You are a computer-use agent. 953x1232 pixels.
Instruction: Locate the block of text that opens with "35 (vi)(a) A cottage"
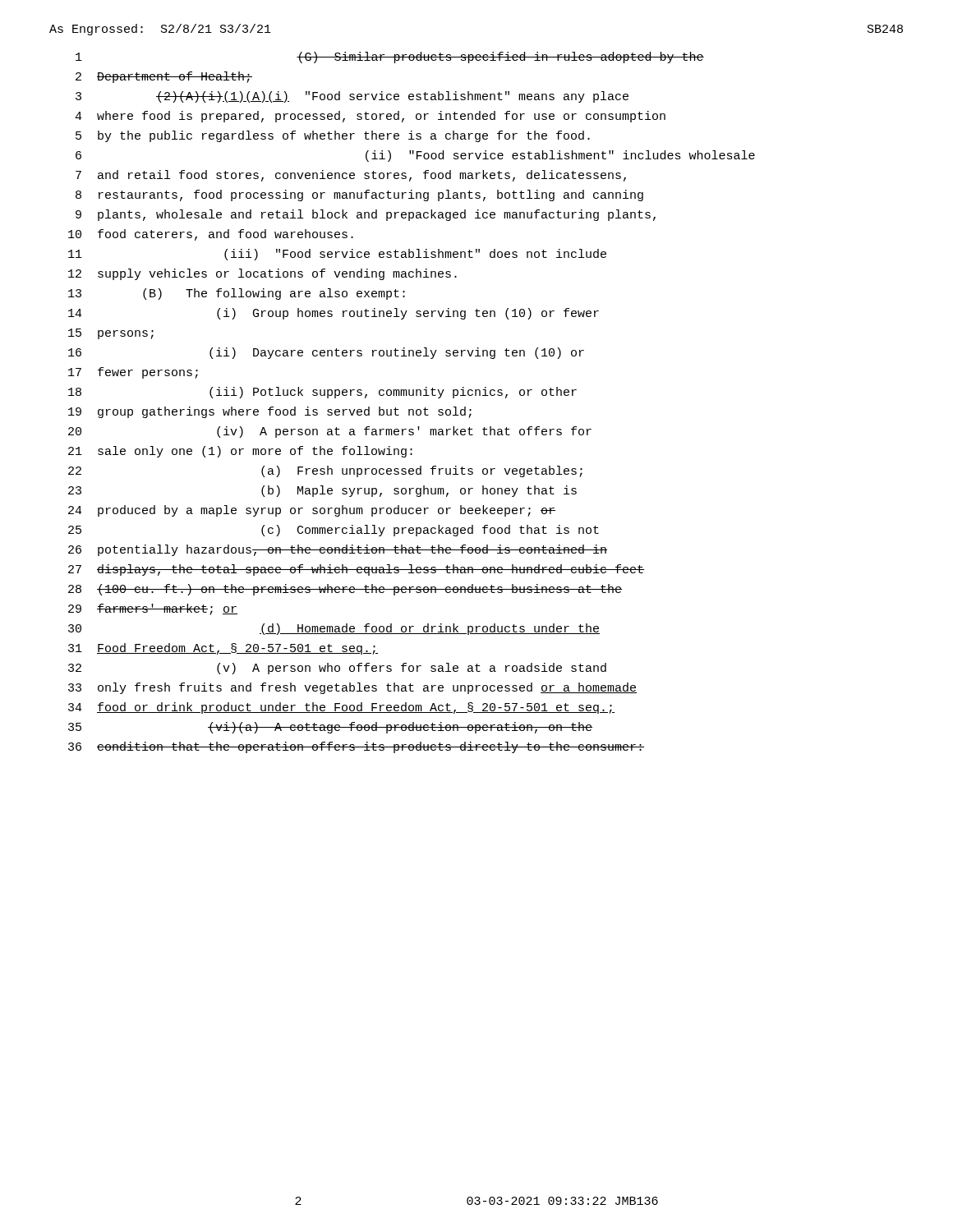click(476, 728)
